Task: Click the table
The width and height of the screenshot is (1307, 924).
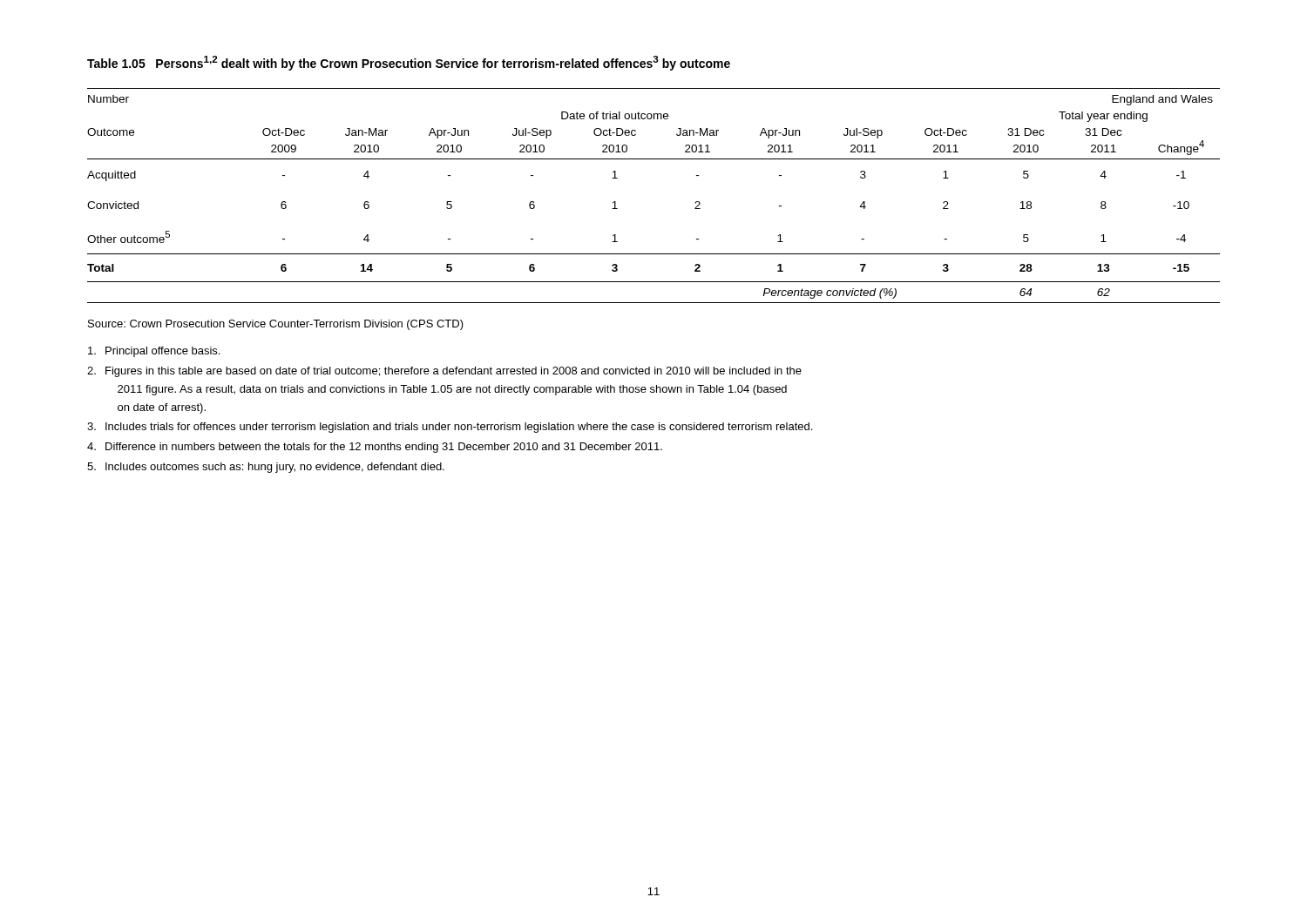Action: point(654,196)
